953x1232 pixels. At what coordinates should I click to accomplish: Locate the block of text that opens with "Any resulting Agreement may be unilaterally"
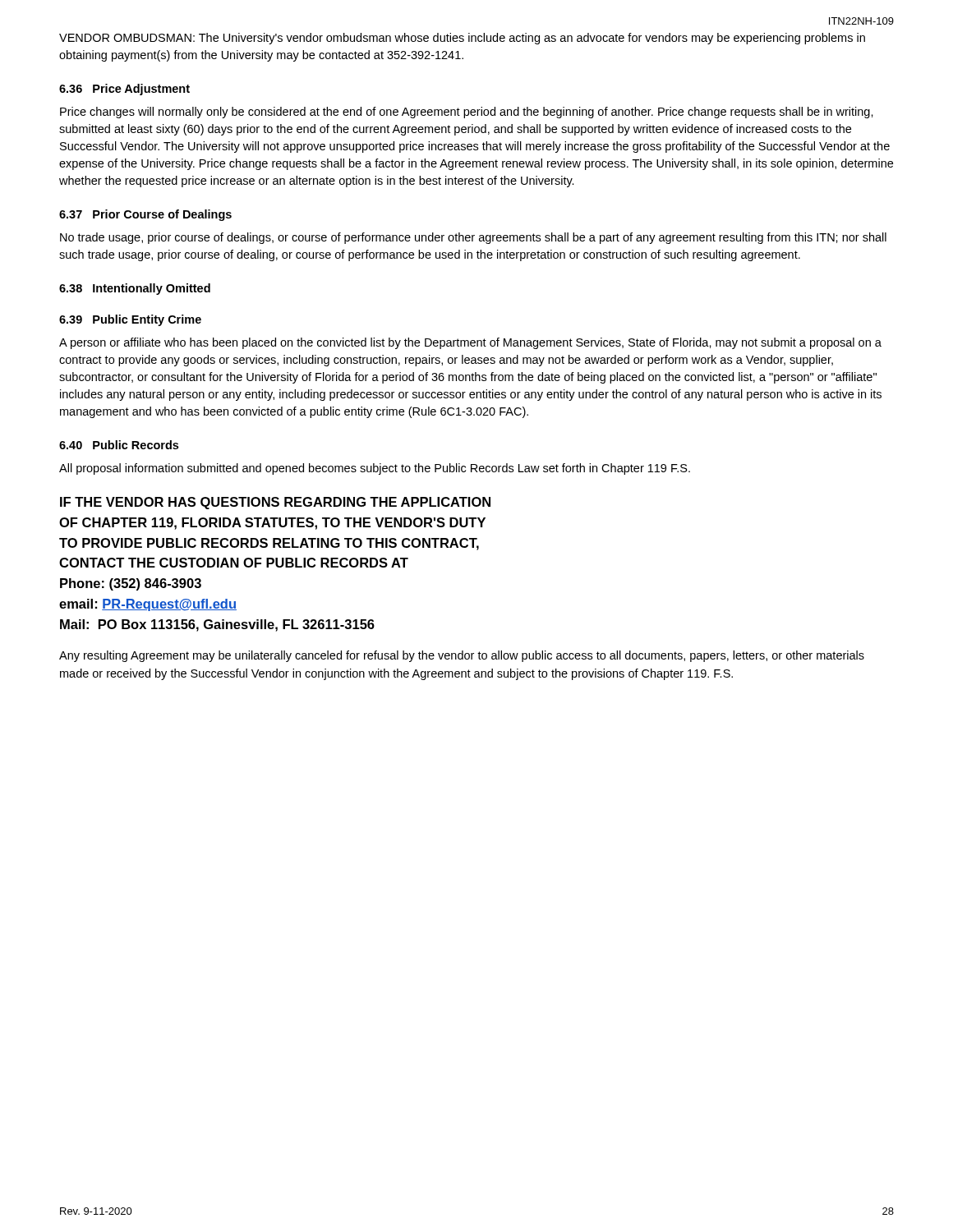click(x=476, y=665)
